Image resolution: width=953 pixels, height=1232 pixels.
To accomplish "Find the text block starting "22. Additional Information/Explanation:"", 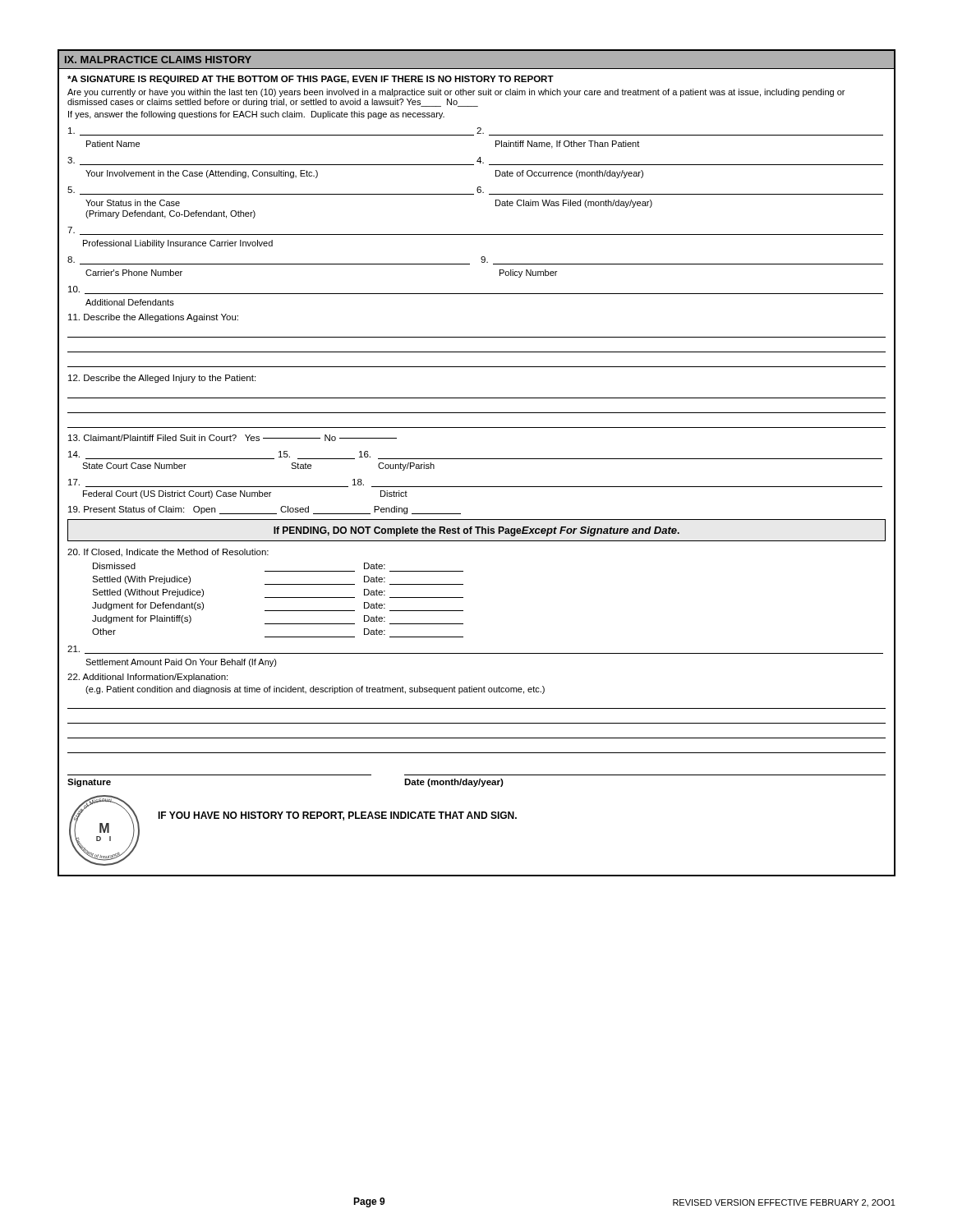I will 148,677.
